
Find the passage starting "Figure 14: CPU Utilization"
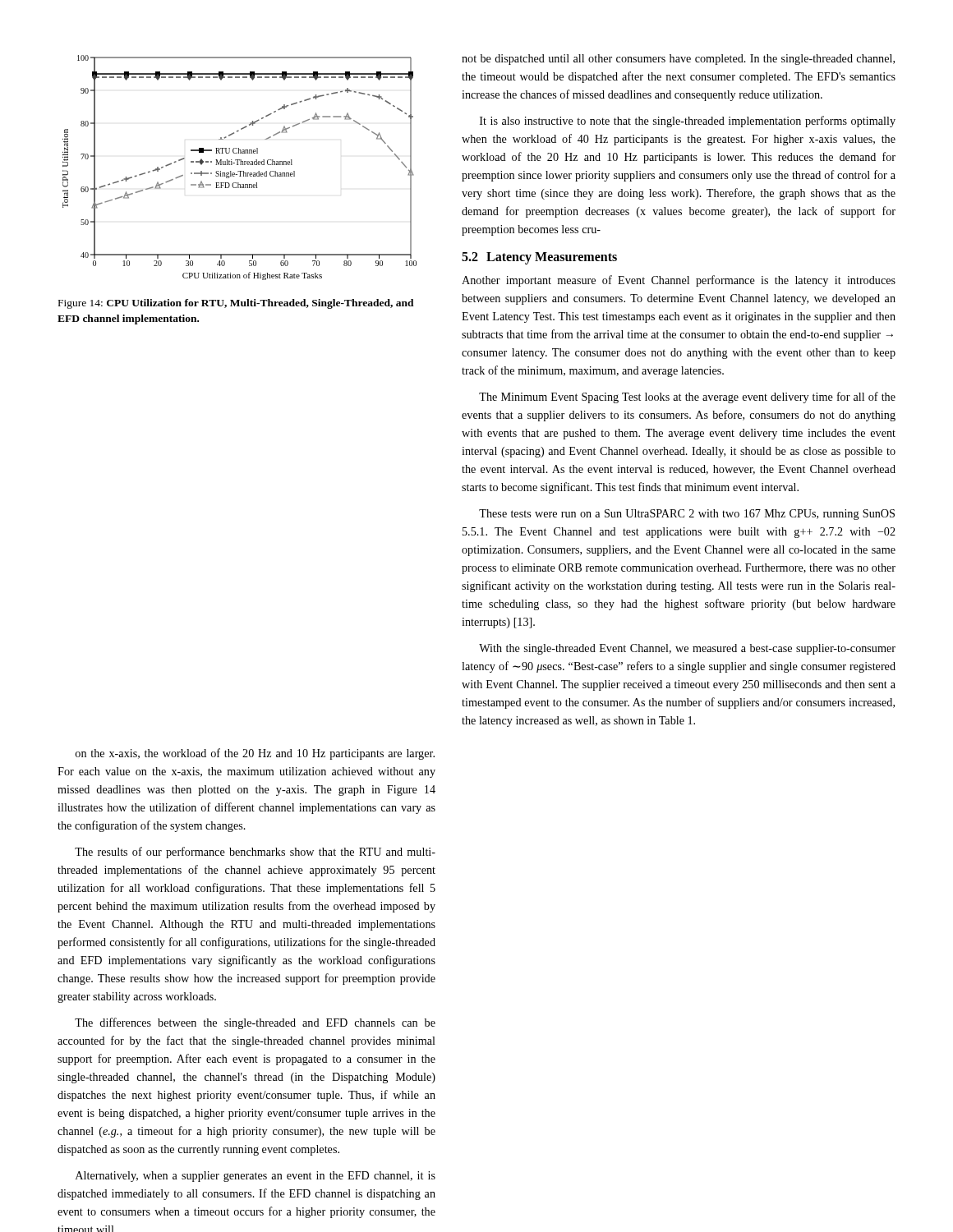236,310
